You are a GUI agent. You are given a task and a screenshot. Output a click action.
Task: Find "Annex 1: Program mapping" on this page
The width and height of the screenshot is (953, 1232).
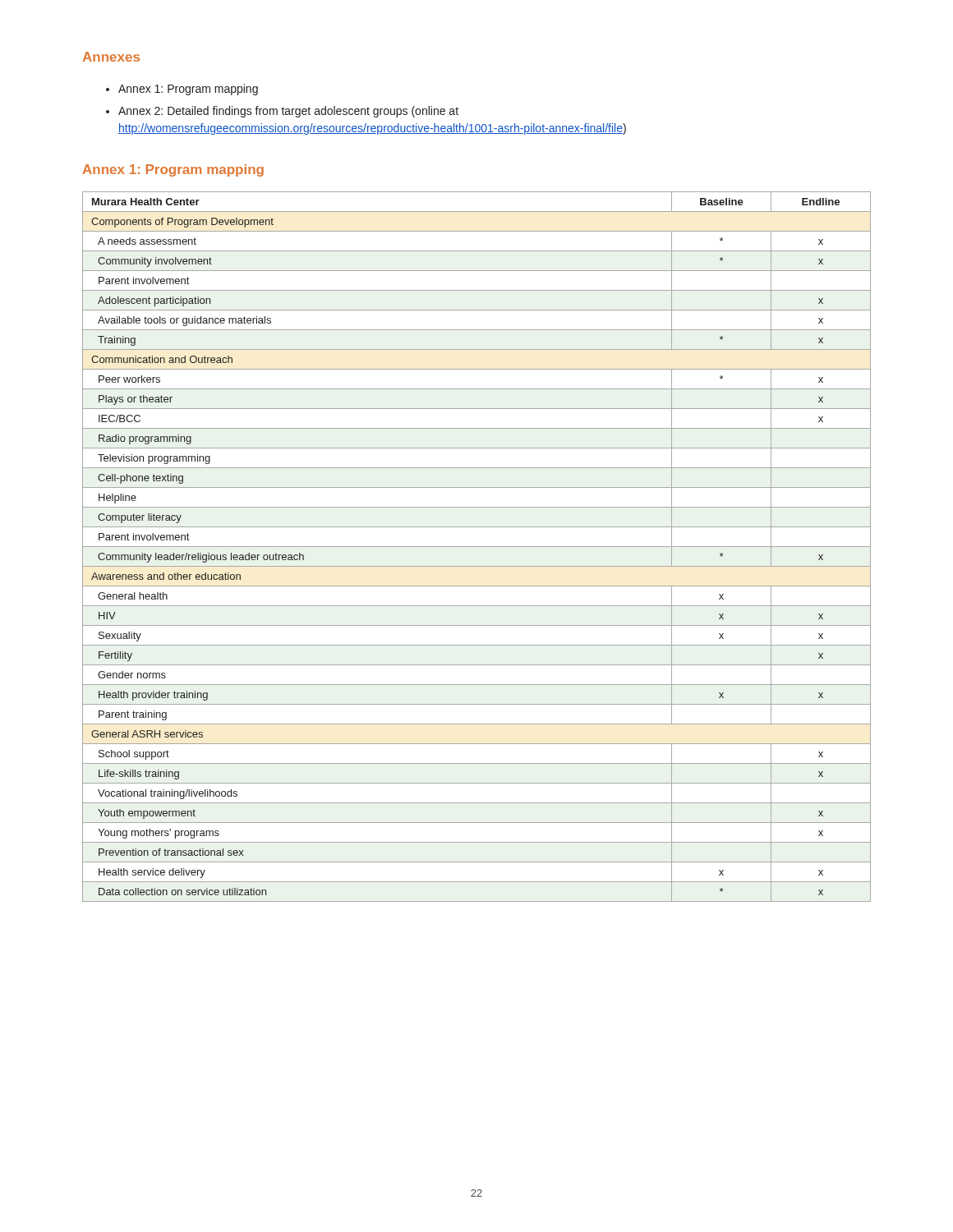point(173,170)
